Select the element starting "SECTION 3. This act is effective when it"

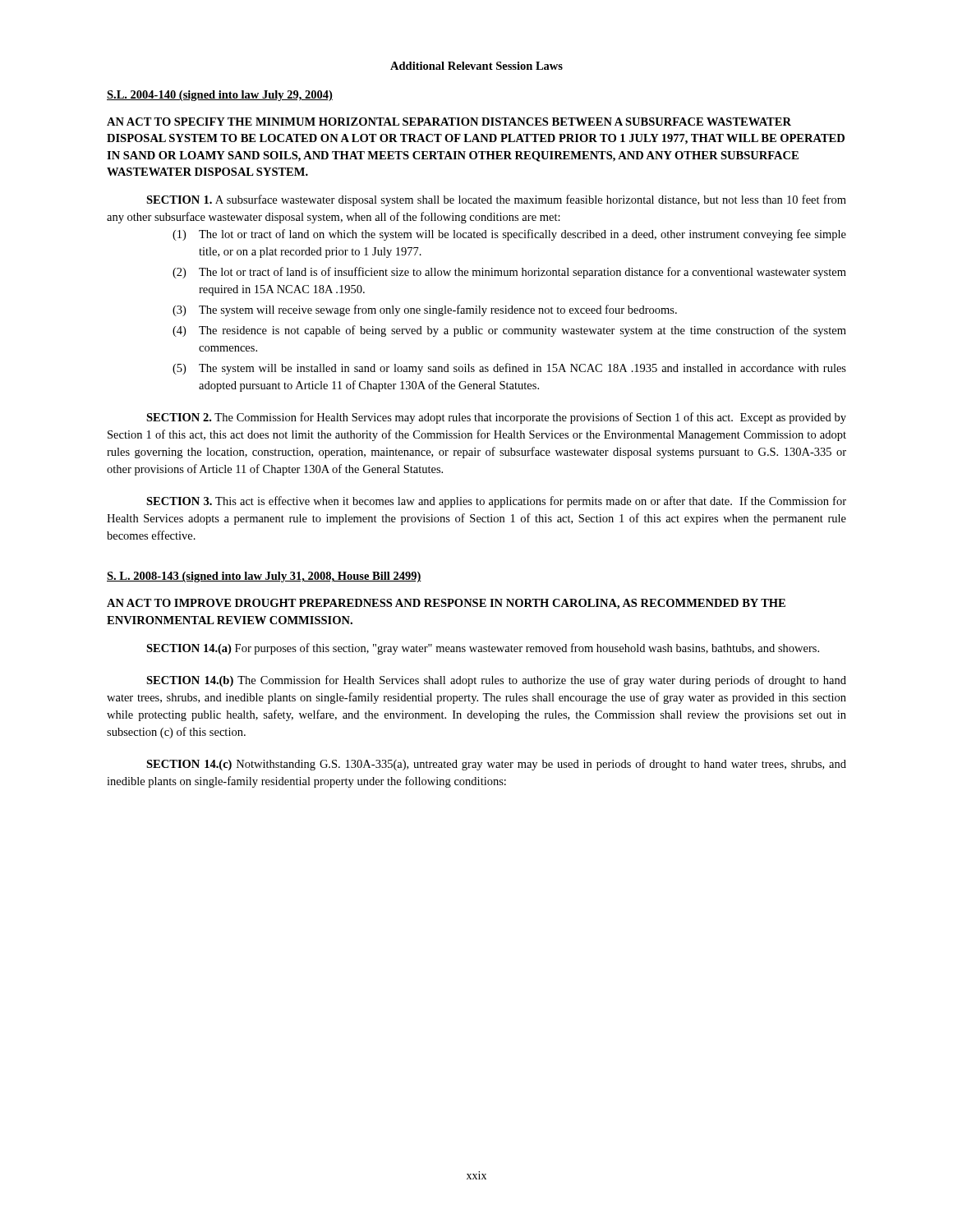pyautogui.click(x=476, y=519)
